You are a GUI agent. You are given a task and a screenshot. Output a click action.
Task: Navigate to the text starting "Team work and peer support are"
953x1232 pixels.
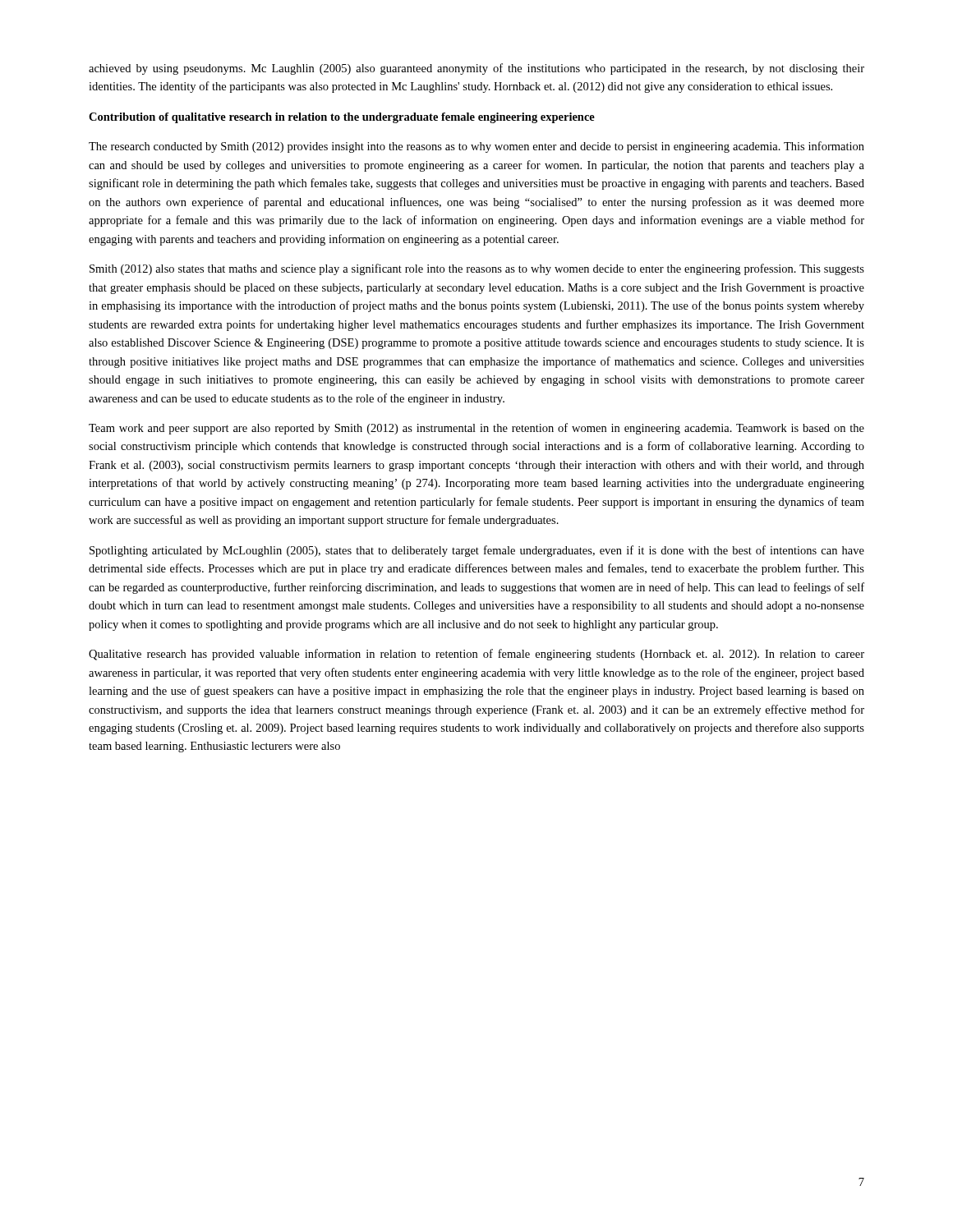[476, 474]
